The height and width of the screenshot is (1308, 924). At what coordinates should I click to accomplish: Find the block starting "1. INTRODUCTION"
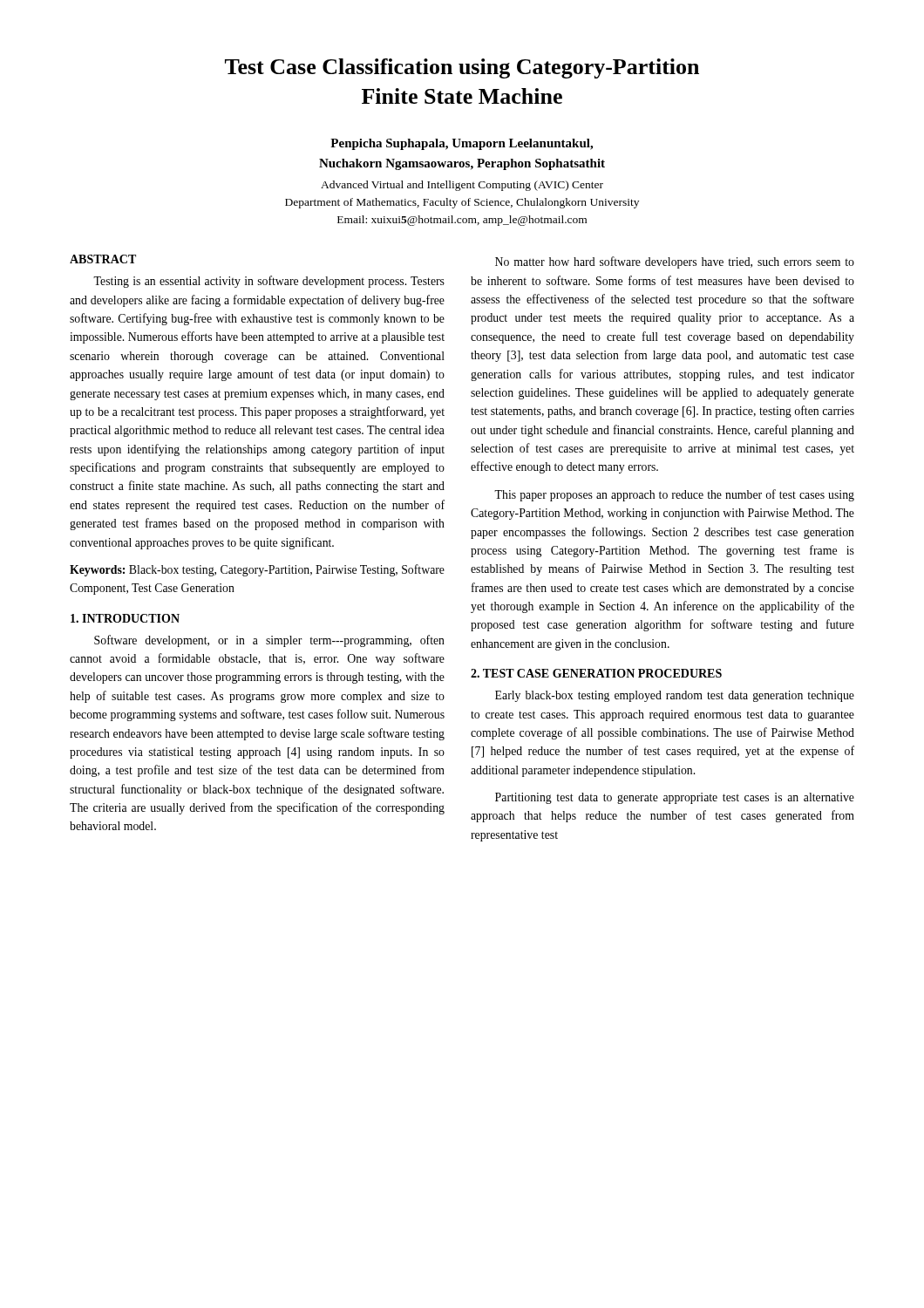125,618
